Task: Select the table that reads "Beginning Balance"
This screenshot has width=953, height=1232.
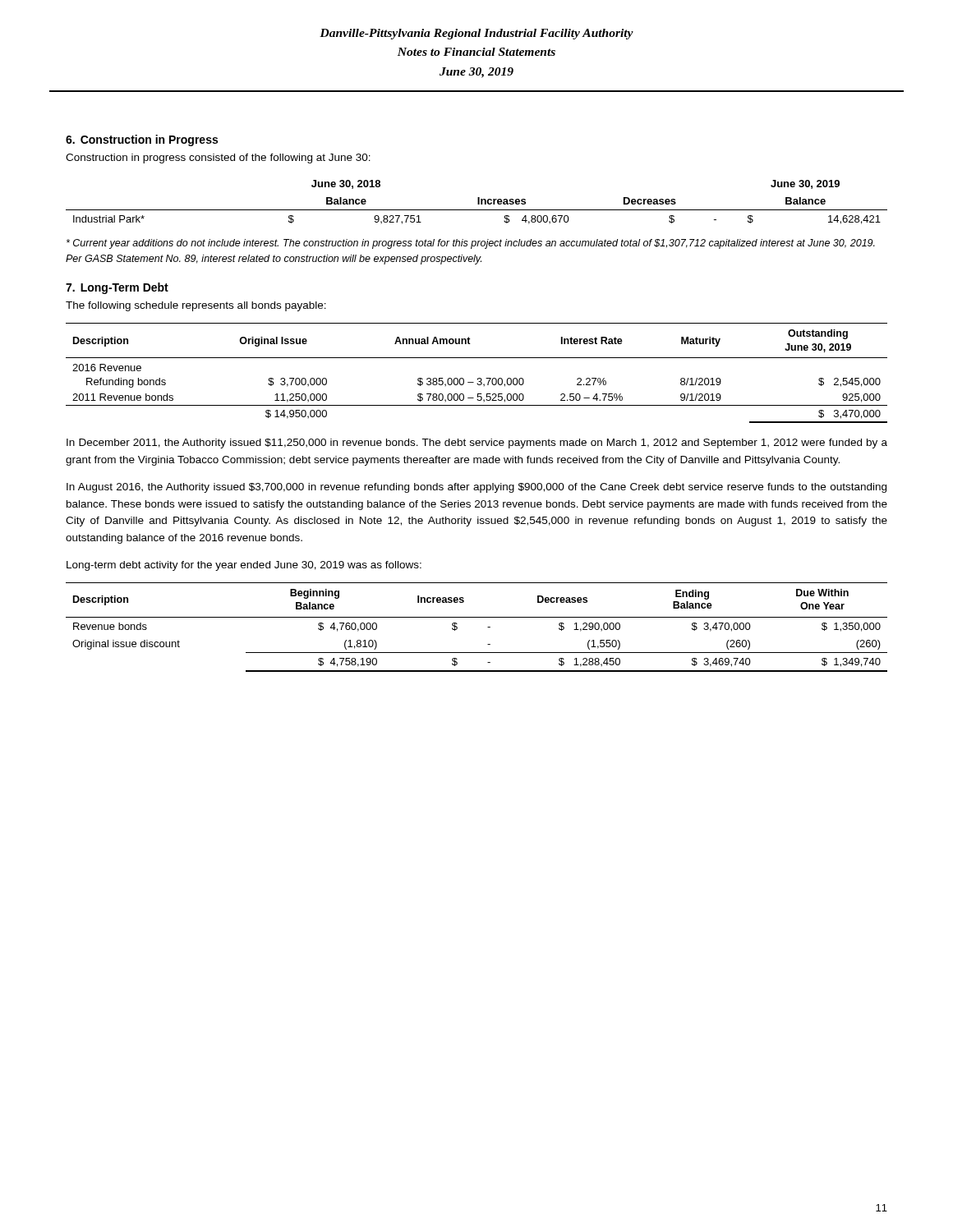Action: [476, 627]
